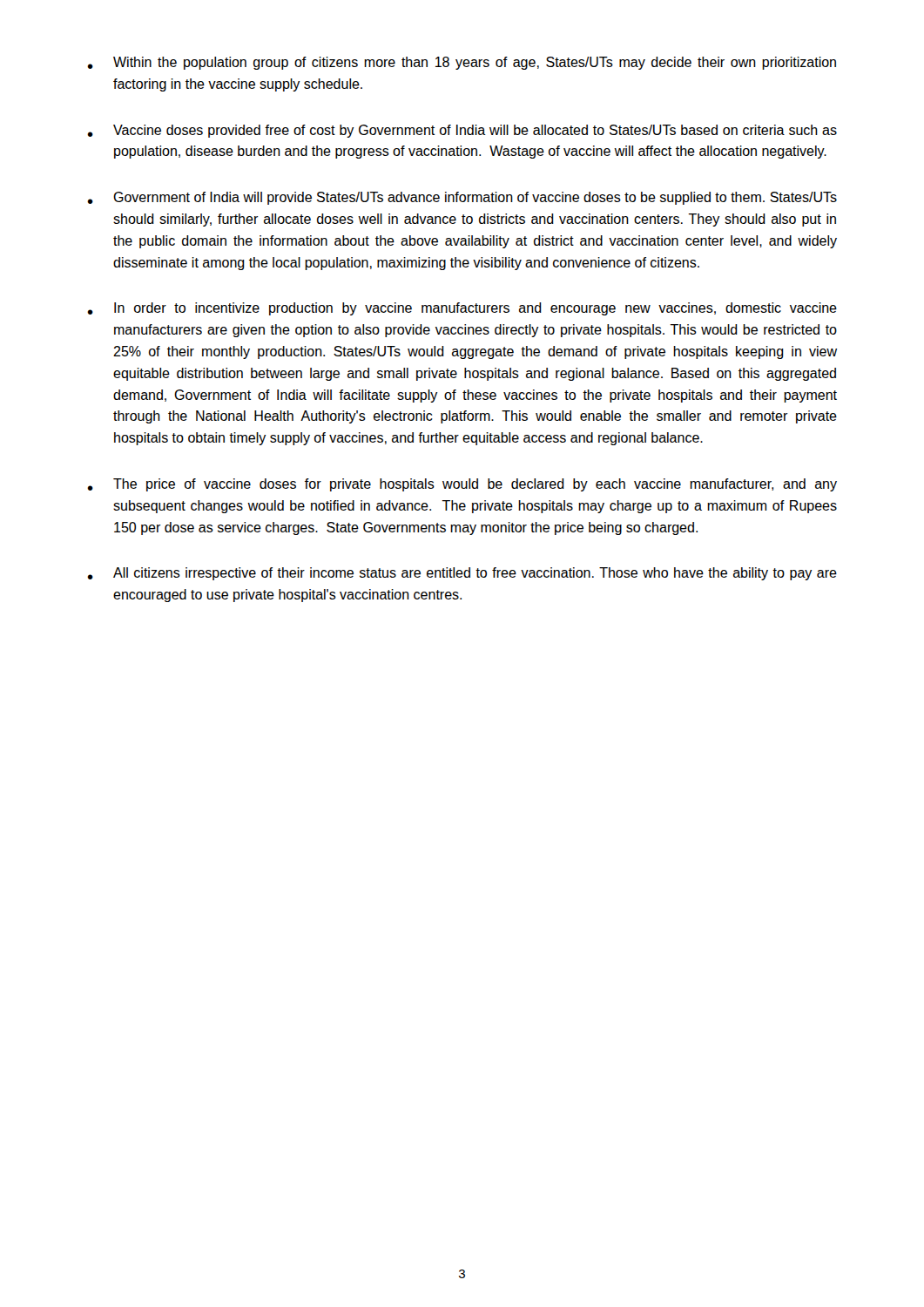Navigate to the passage starting "• The price of vaccine doses"

point(462,506)
